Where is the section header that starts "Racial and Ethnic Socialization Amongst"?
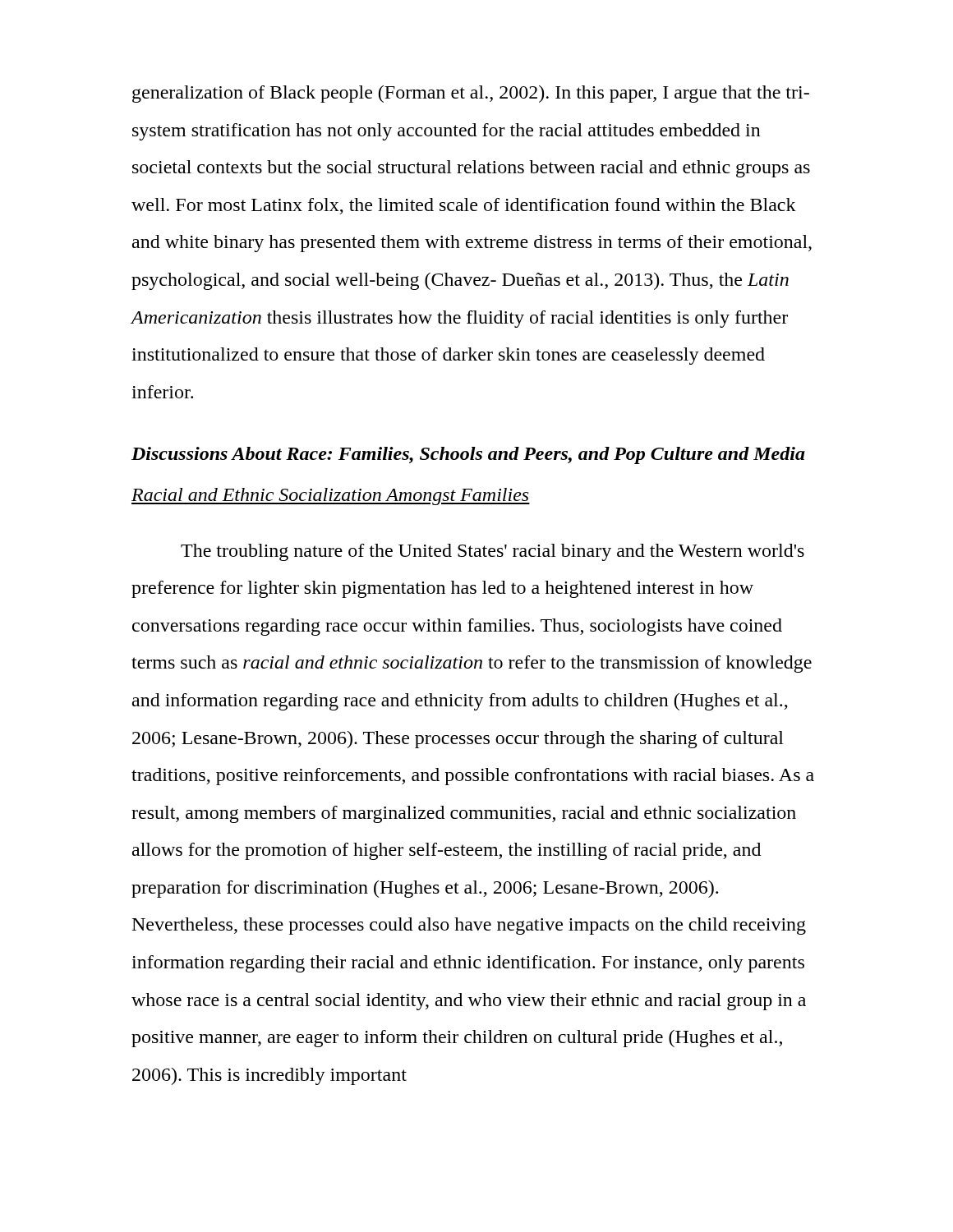The image size is (953, 1232). tap(330, 494)
